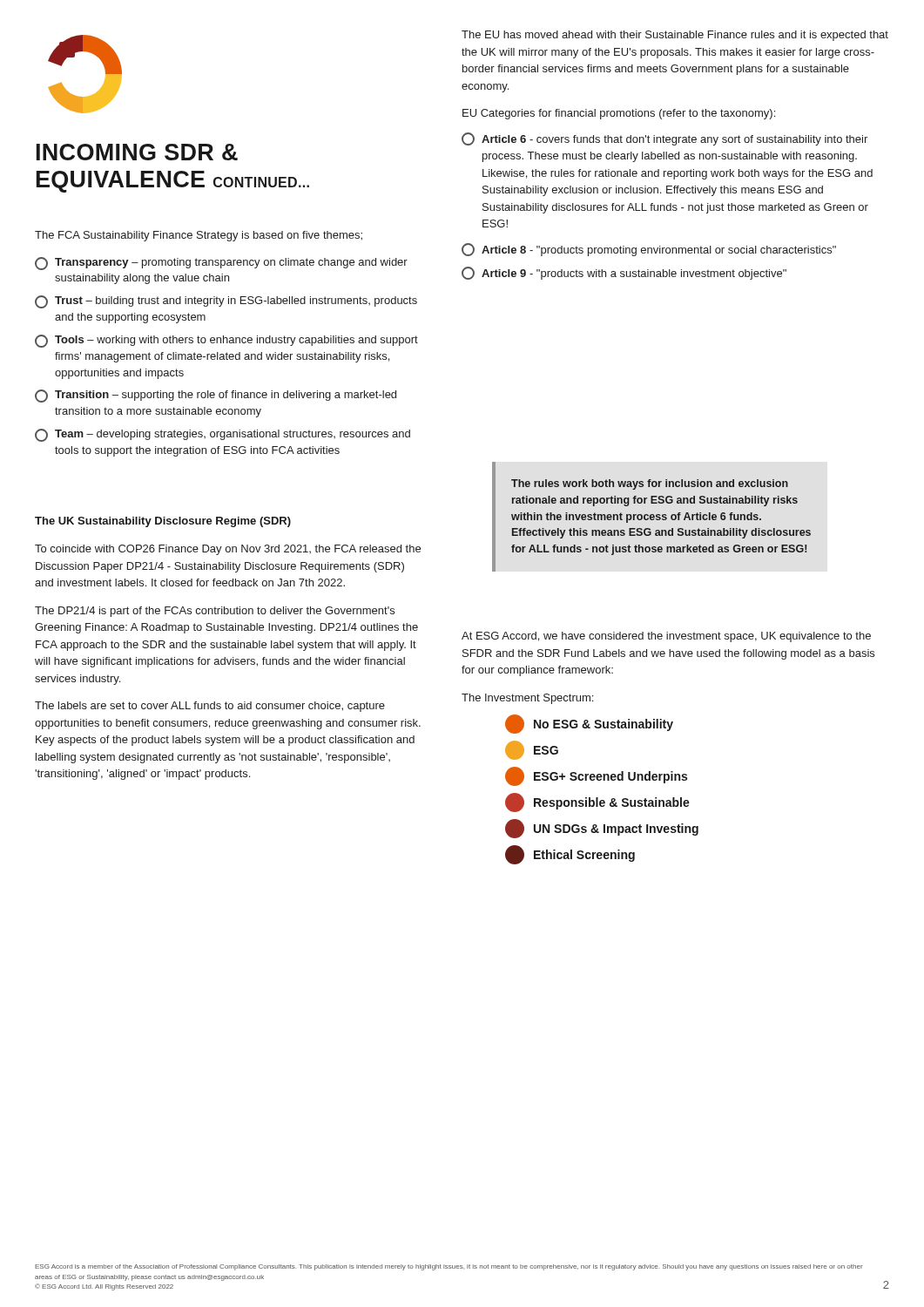
Task: Locate the text "Ethical Screening"
Action: coord(570,855)
